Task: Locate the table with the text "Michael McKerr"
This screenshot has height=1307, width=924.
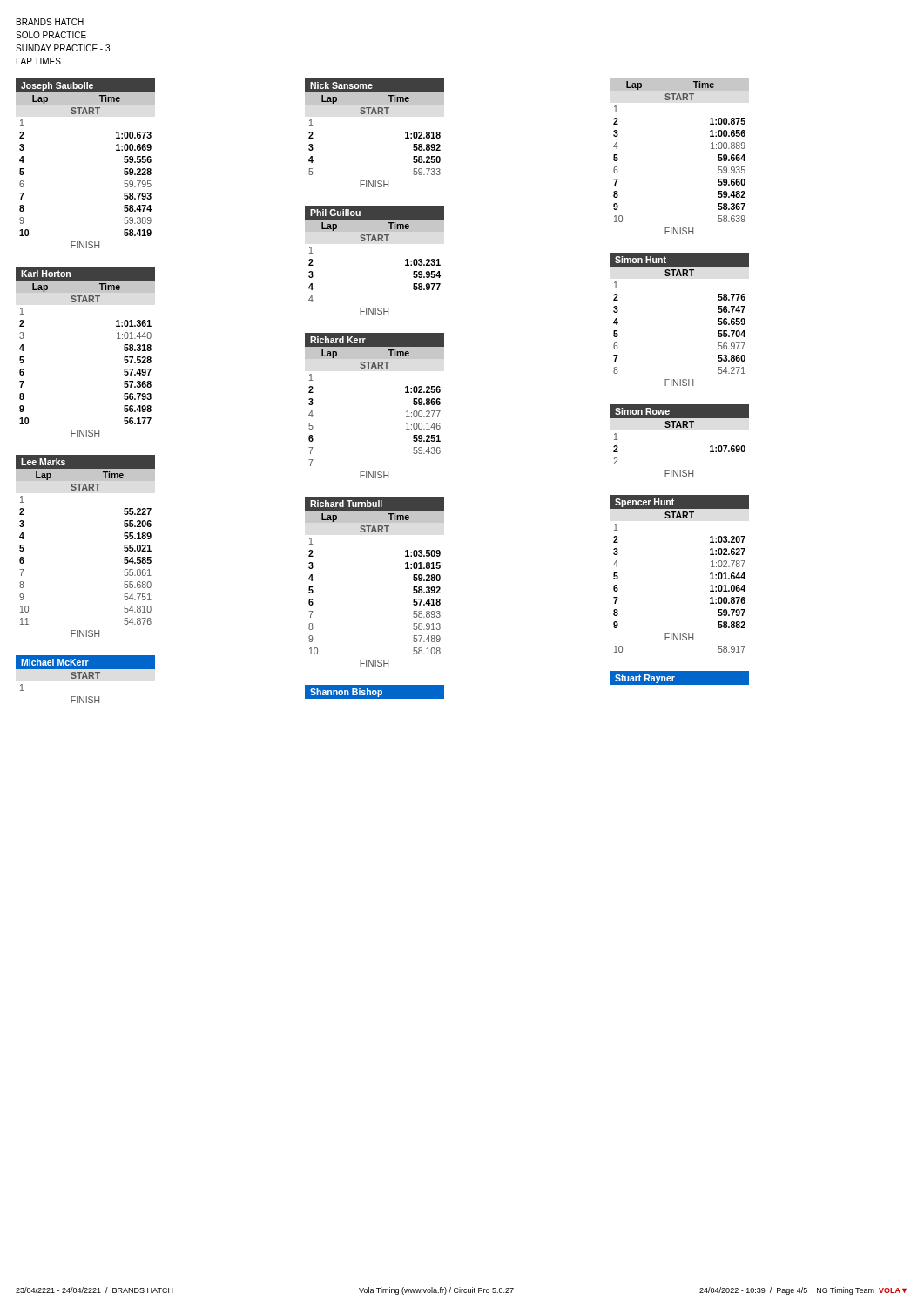Action: 85,680
